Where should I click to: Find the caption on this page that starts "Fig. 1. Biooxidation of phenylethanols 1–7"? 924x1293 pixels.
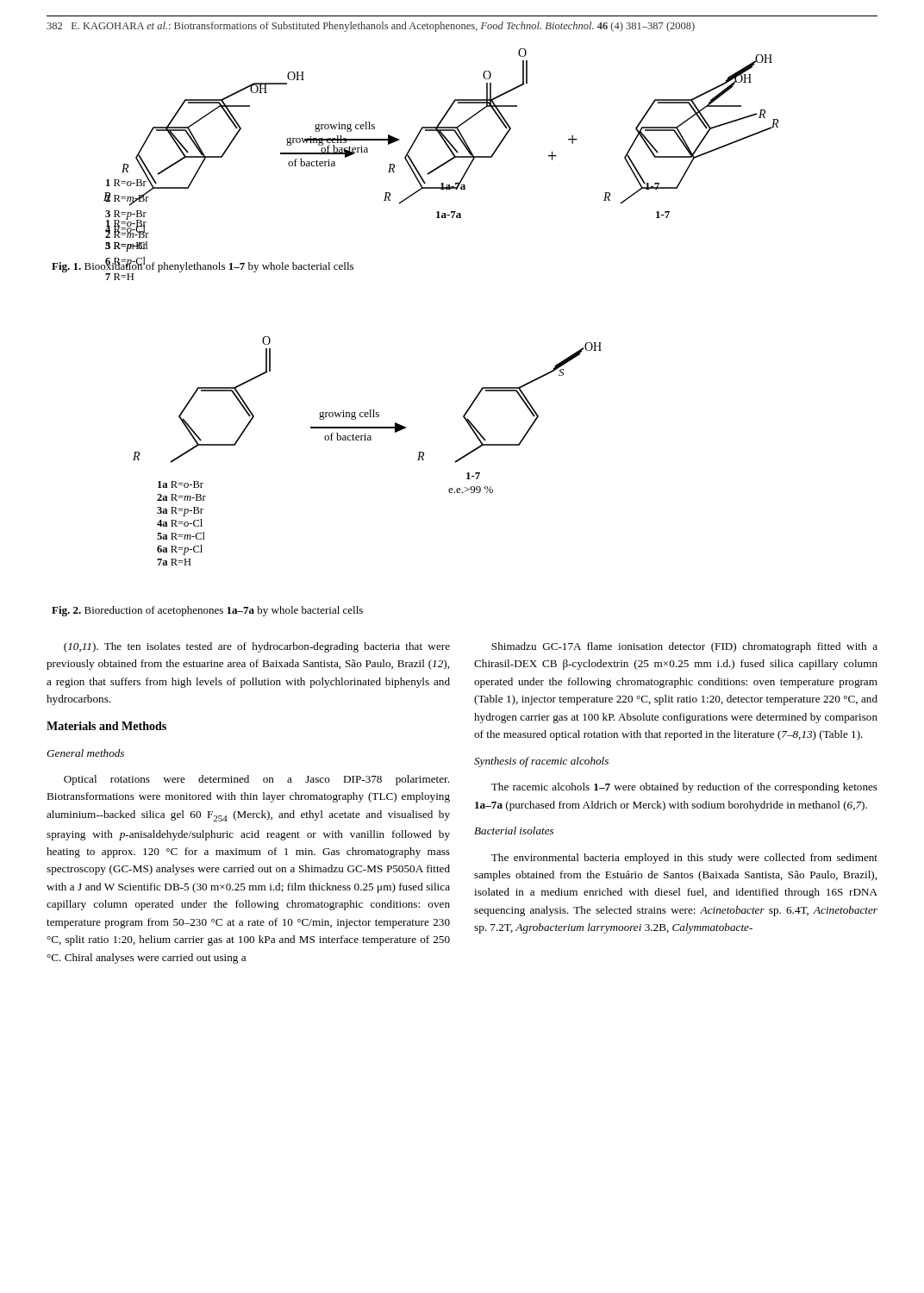coord(203,266)
